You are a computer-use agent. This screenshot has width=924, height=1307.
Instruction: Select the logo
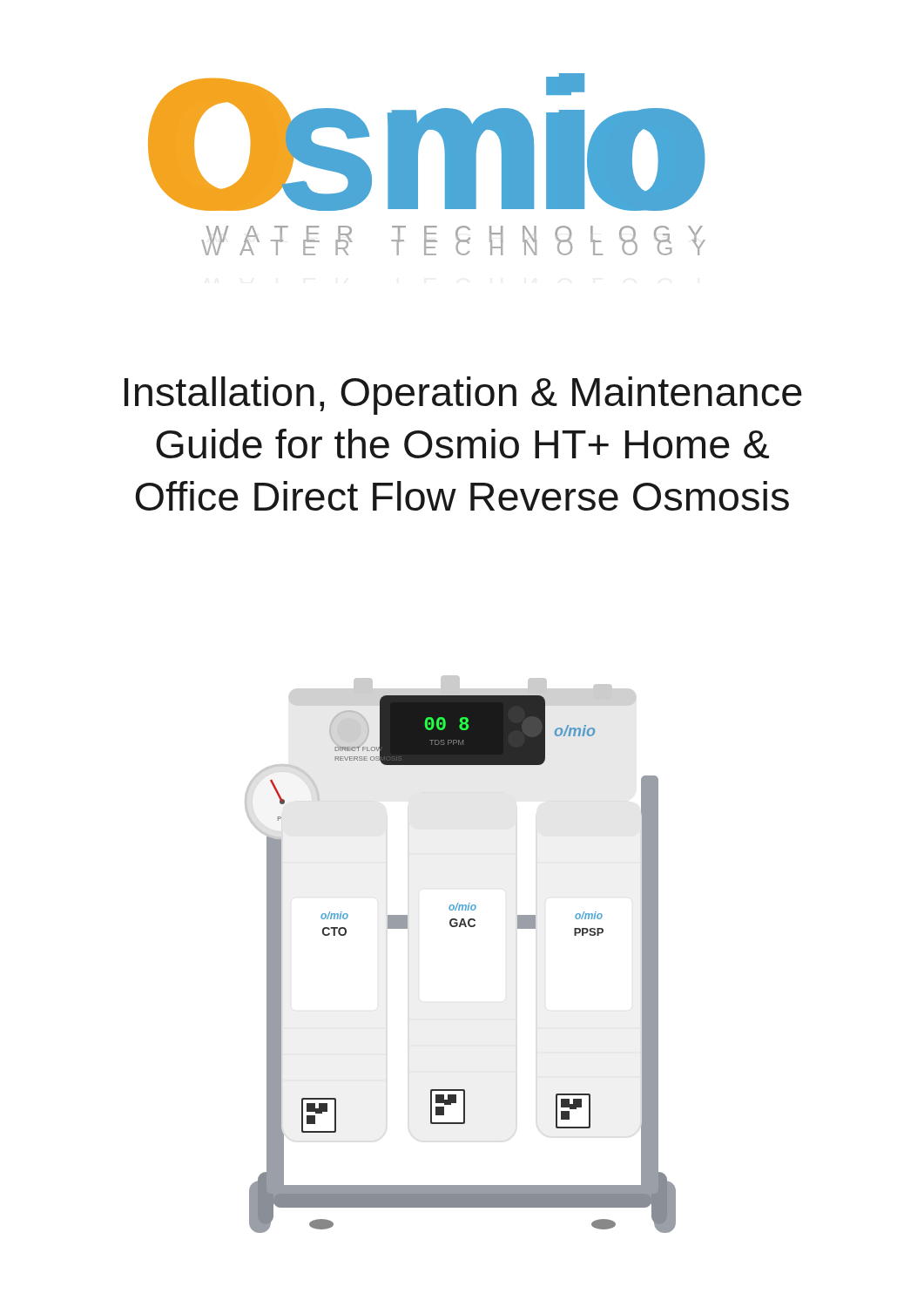(x=462, y=161)
